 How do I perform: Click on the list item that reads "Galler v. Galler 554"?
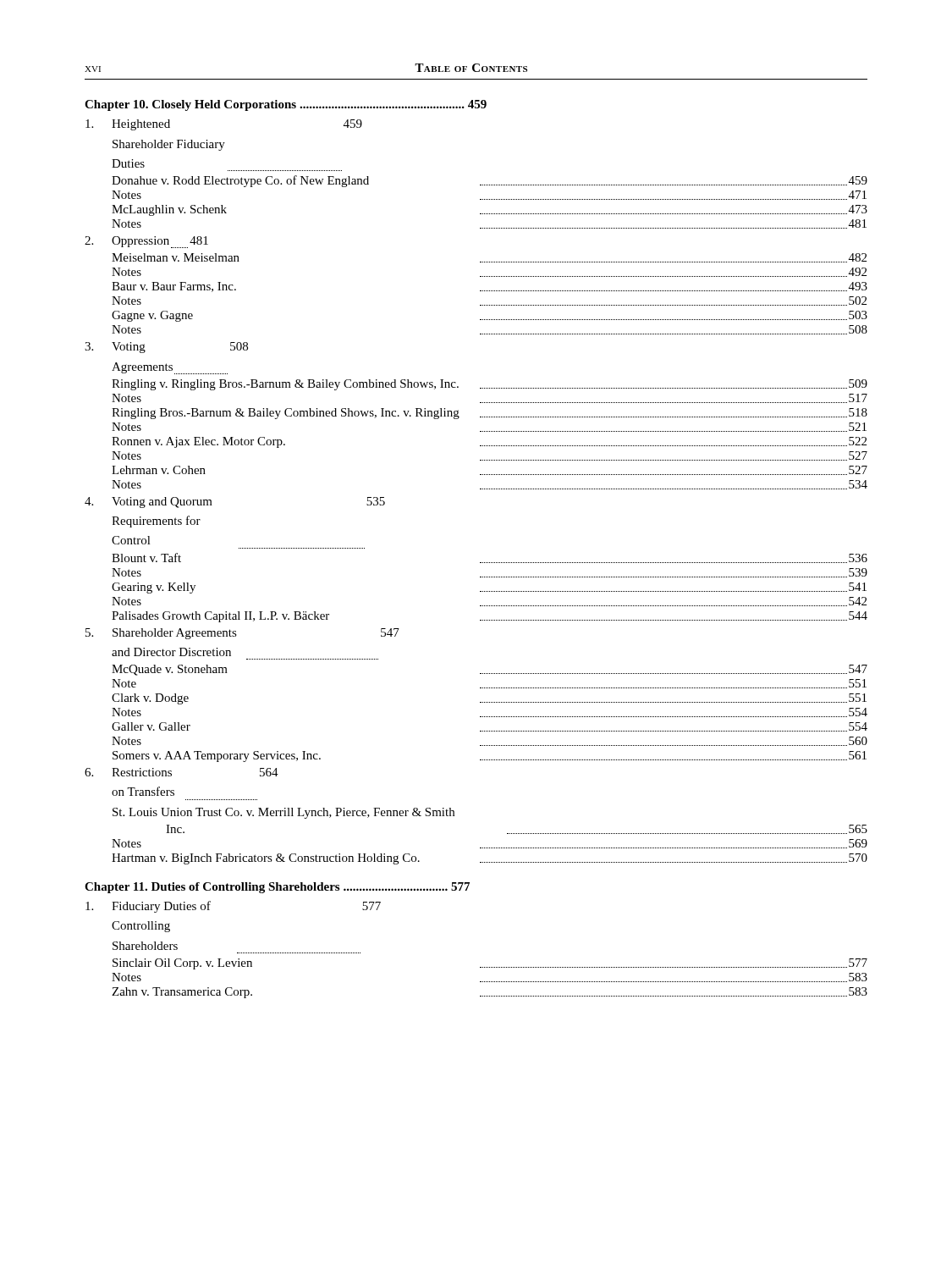[490, 727]
